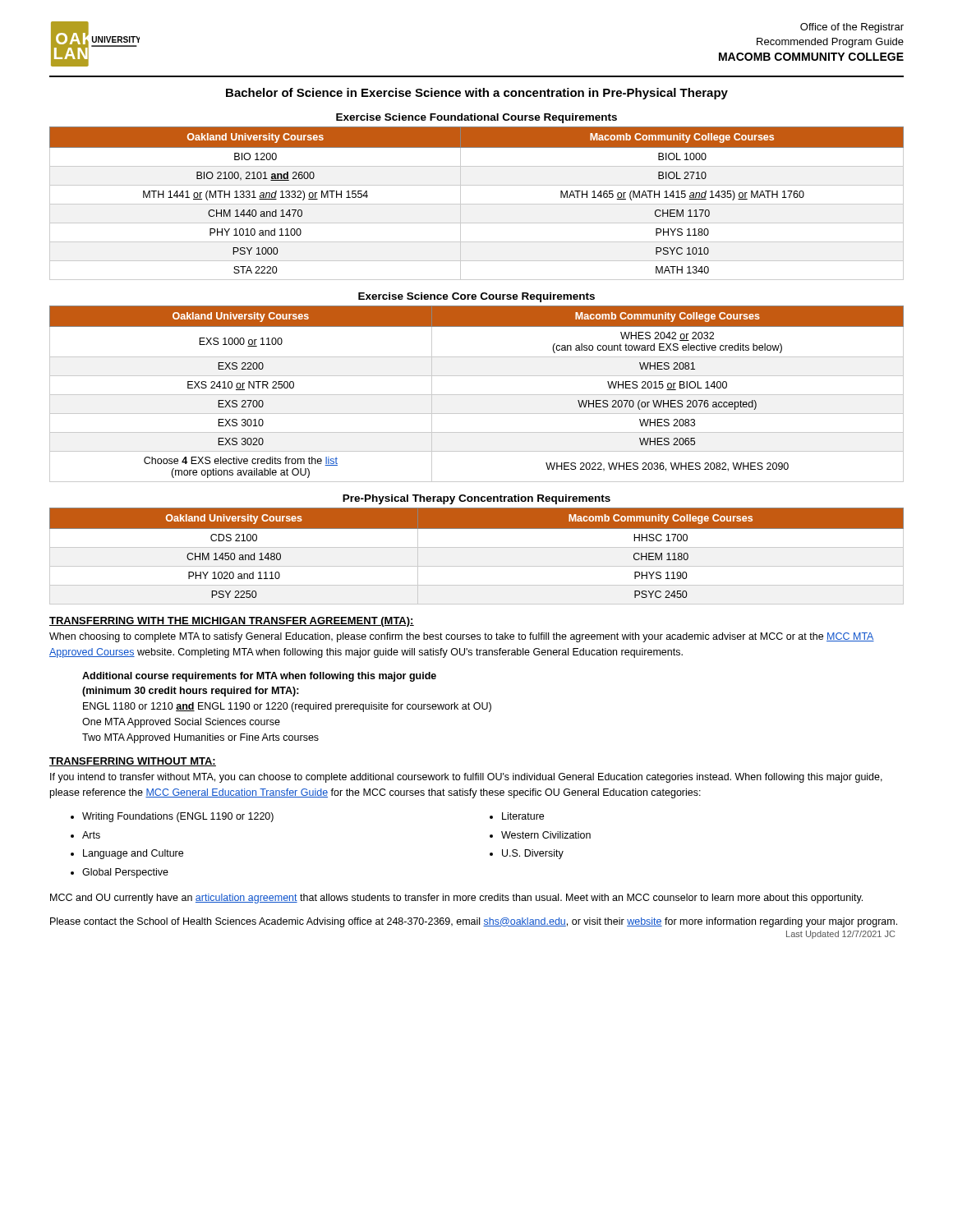Click on the region starting "If you intend to"

466,785
